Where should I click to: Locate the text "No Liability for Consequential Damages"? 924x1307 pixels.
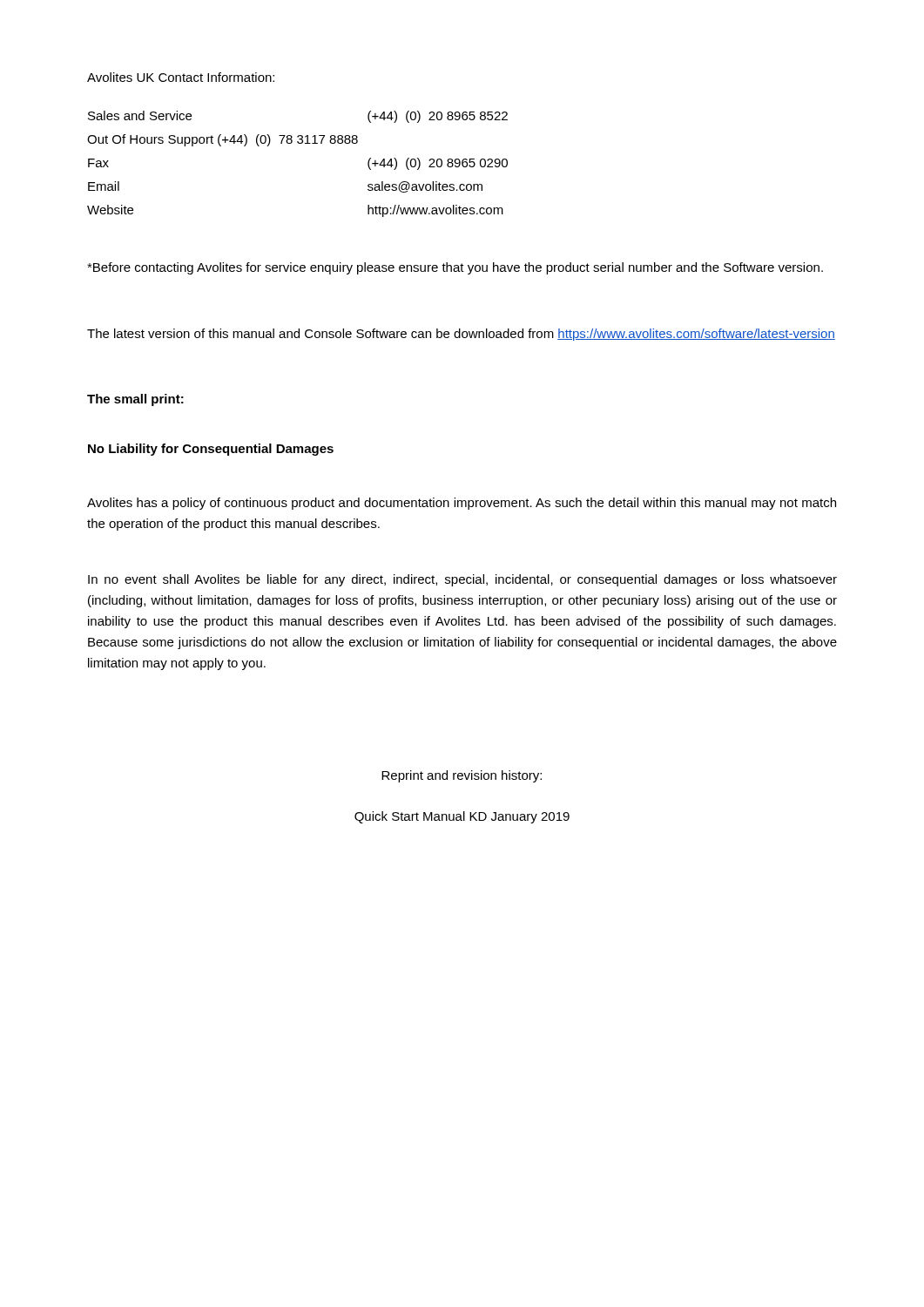210,448
